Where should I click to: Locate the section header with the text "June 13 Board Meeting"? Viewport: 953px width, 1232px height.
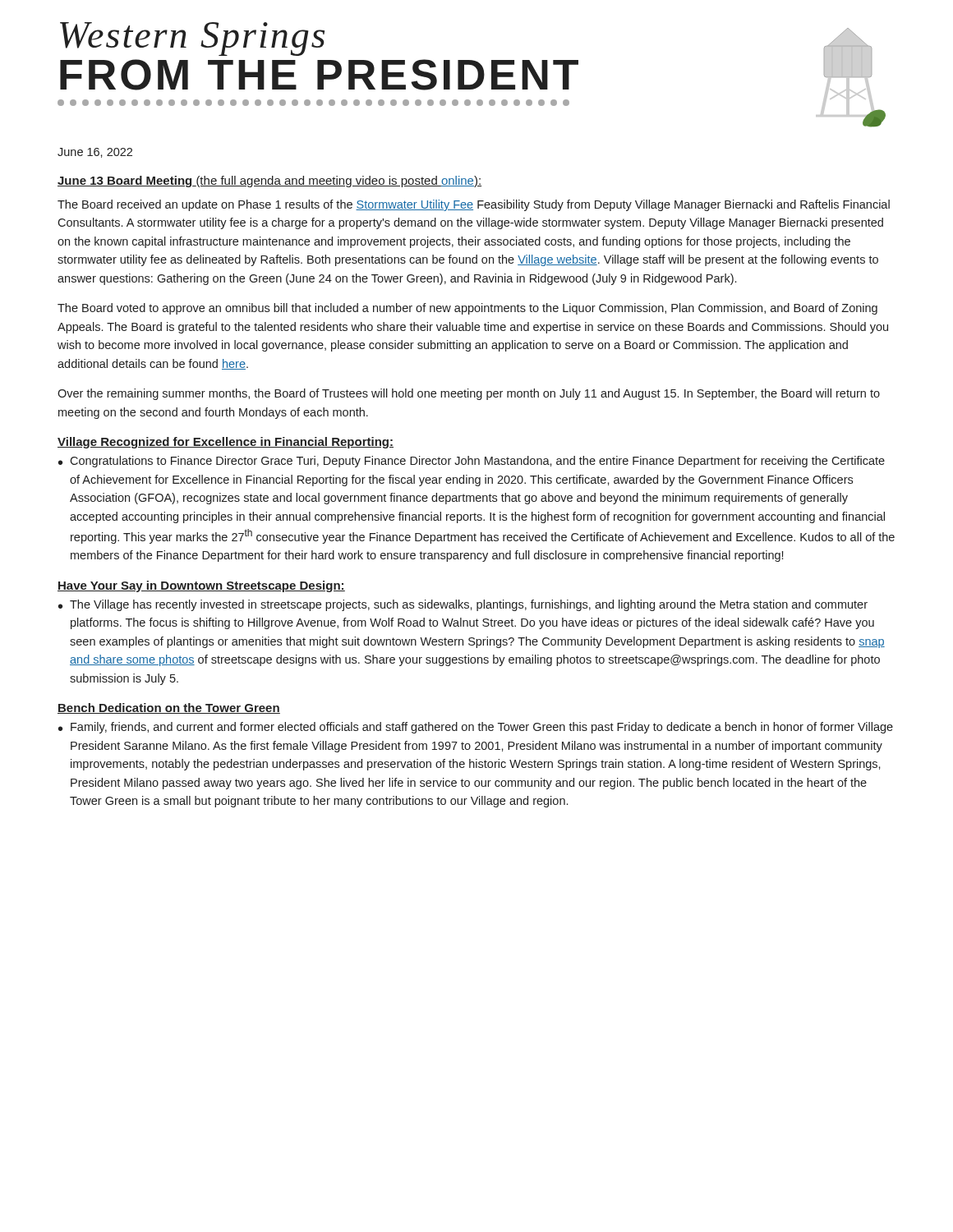(x=270, y=180)
